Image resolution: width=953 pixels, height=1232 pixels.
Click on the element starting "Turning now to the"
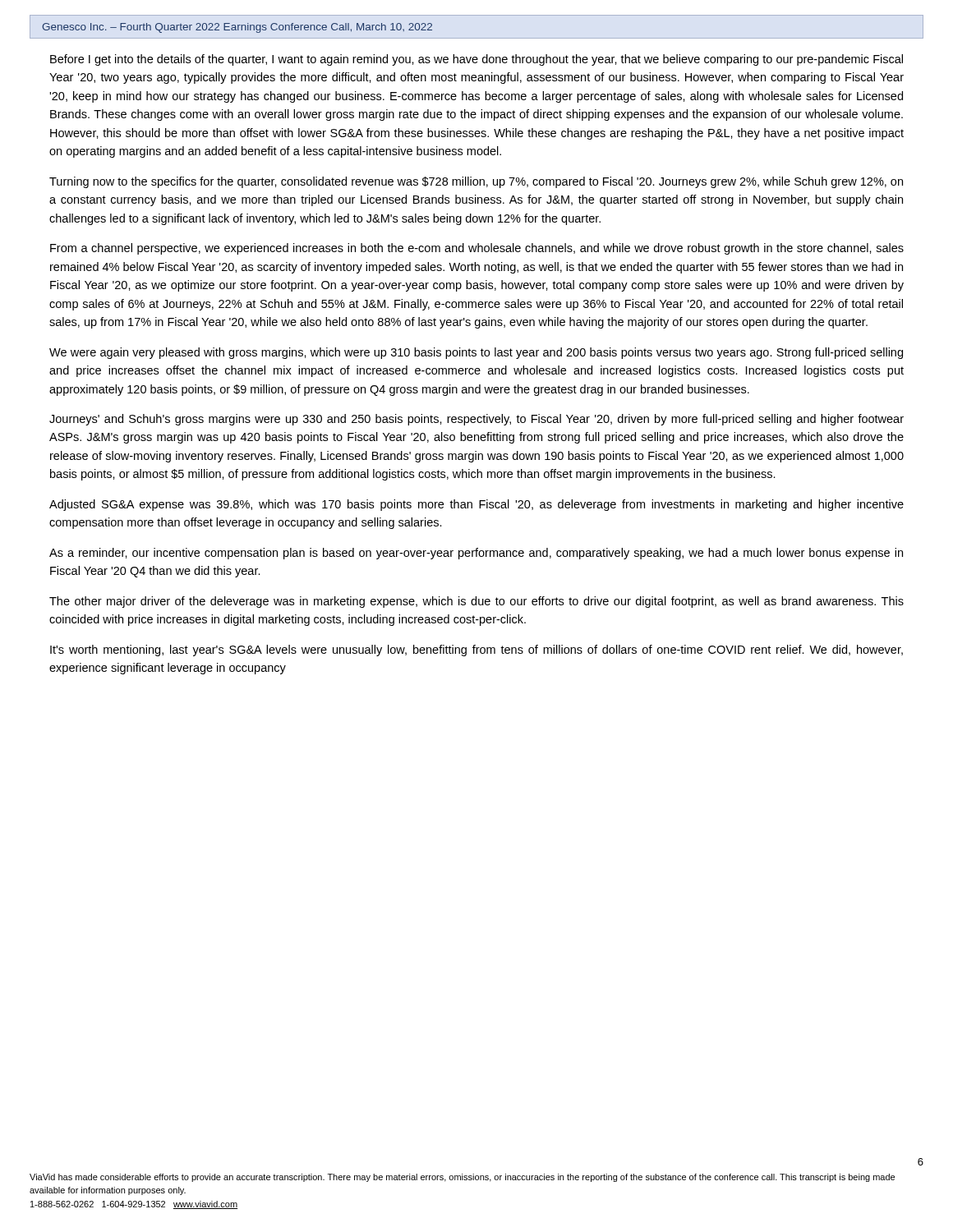coord(476,200)
